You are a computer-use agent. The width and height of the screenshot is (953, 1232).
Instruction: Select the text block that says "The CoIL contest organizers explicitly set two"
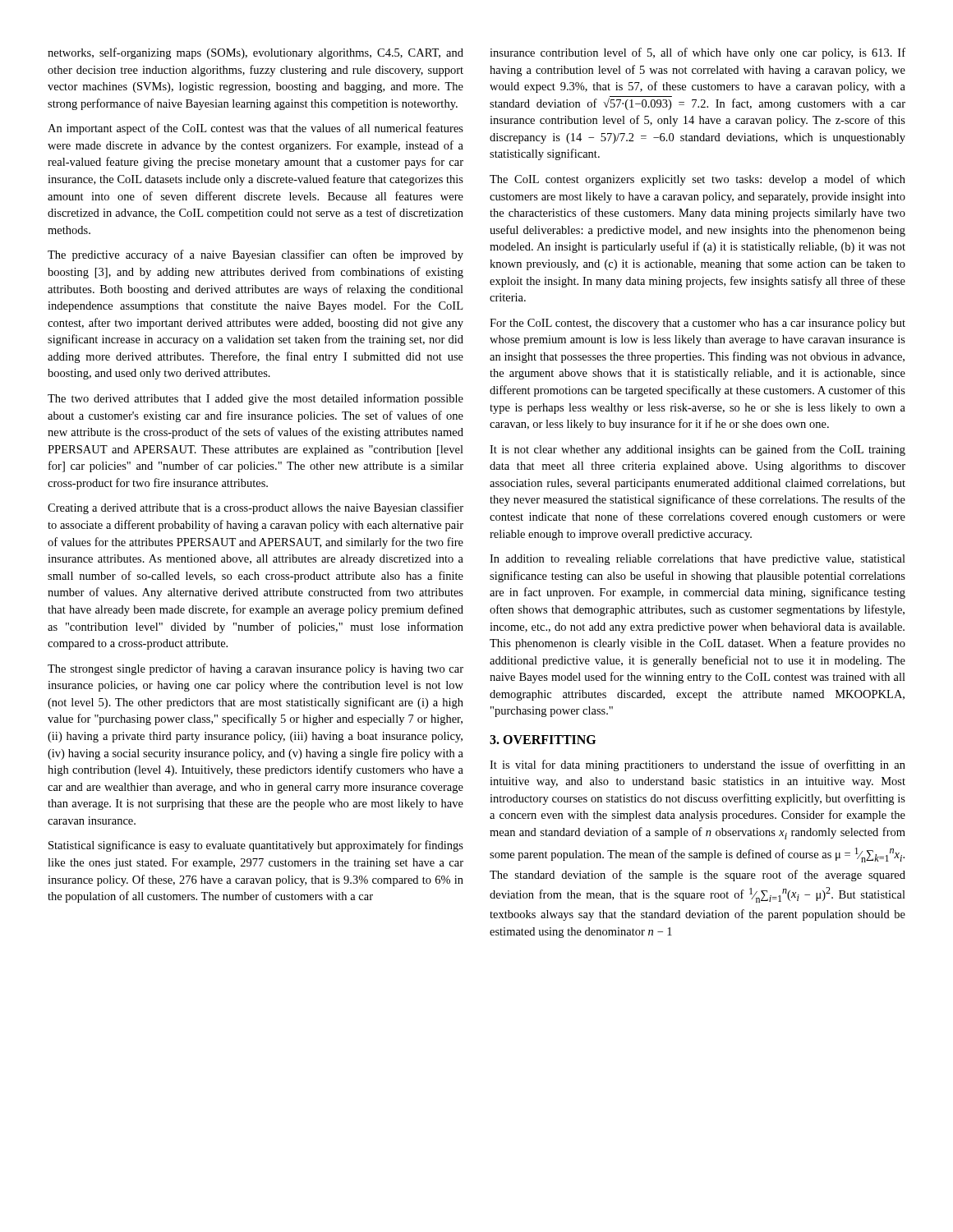pyautogui.click(x=698, y=238)
